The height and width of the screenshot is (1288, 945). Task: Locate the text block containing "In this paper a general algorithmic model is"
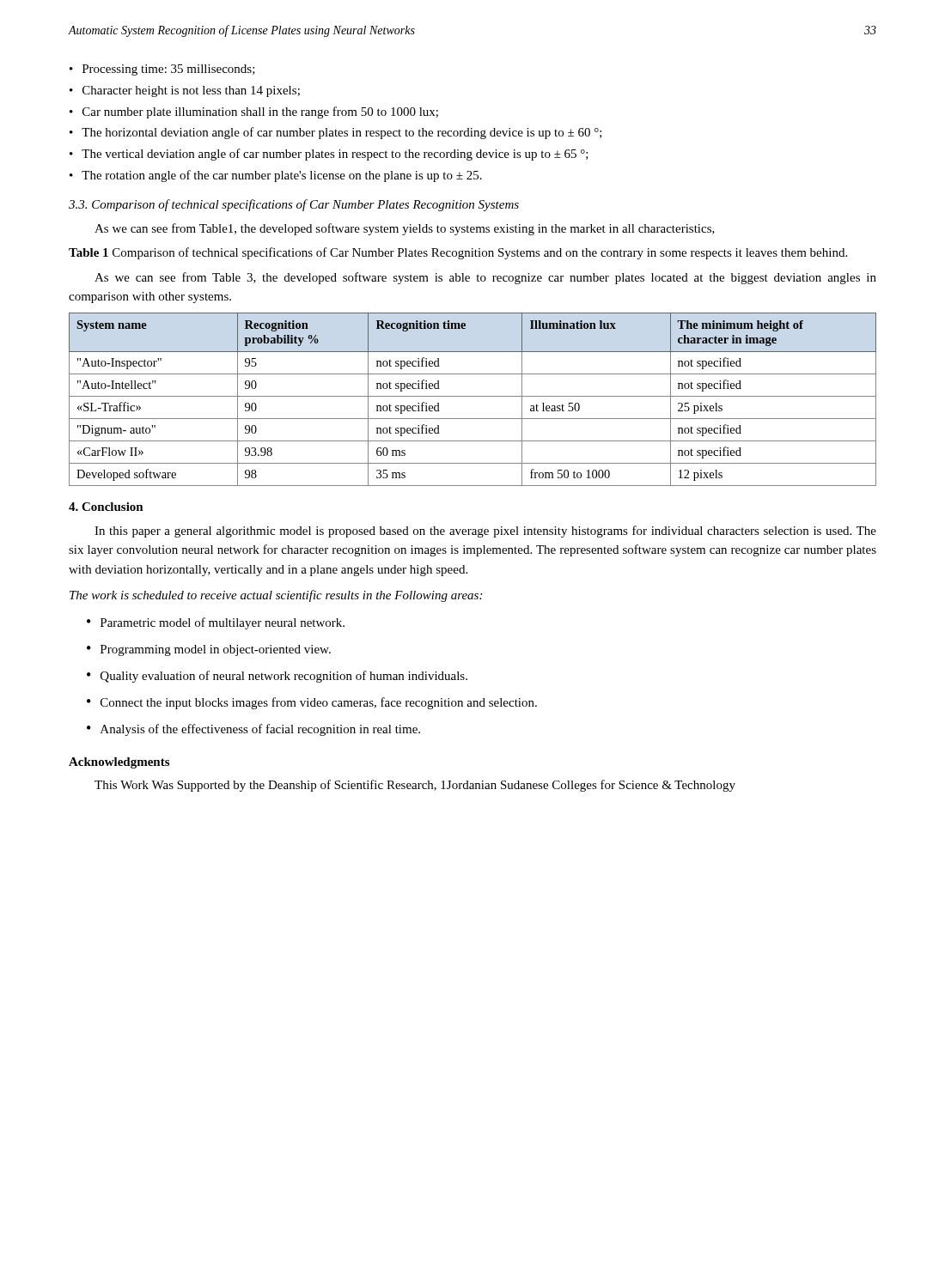click(x=472, y=550)
